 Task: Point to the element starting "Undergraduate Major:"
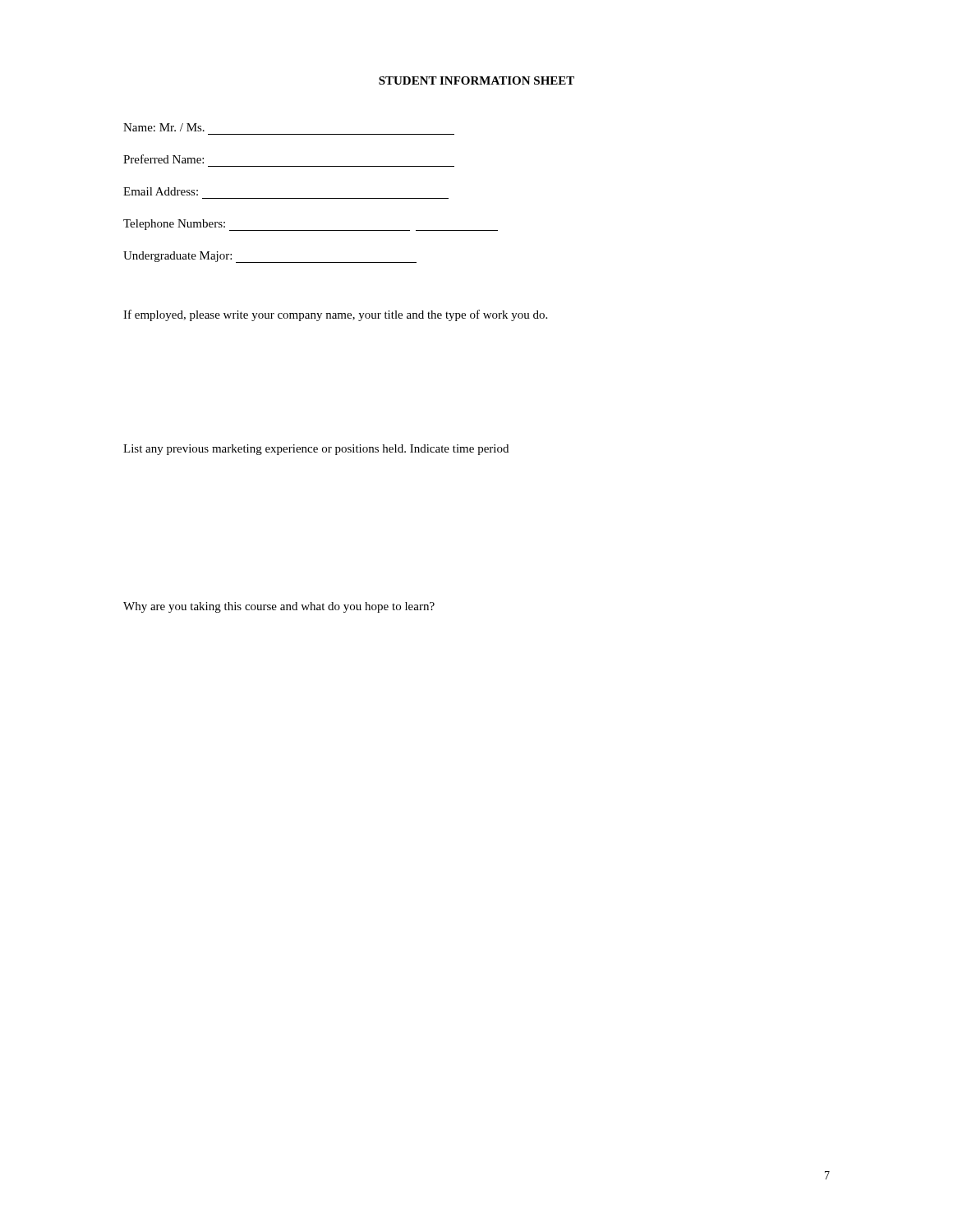(x=270, y=256)
